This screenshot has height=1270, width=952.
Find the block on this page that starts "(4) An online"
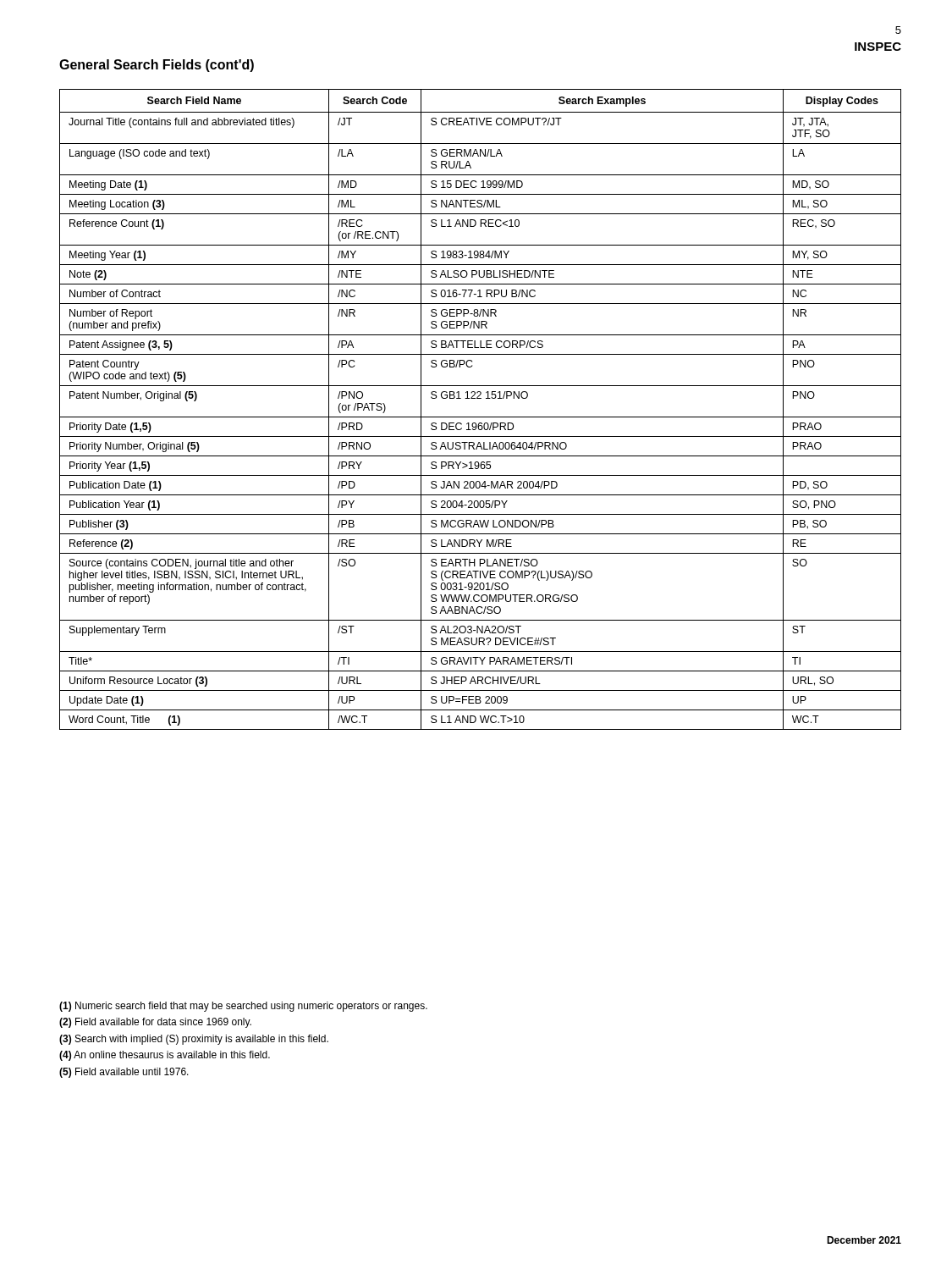click(165, 1055)
